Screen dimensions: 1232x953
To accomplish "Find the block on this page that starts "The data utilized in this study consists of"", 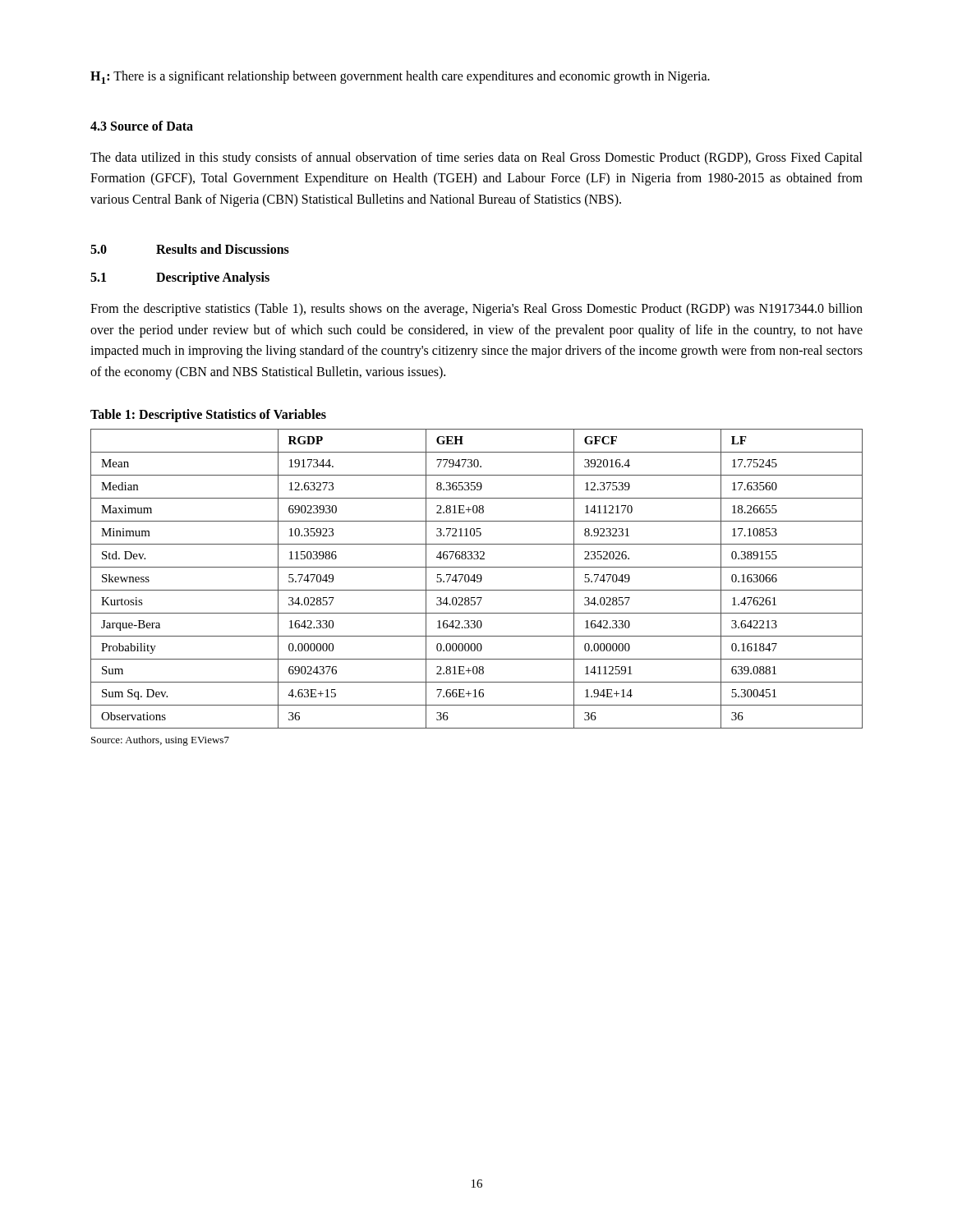I will tap(476, 178).
